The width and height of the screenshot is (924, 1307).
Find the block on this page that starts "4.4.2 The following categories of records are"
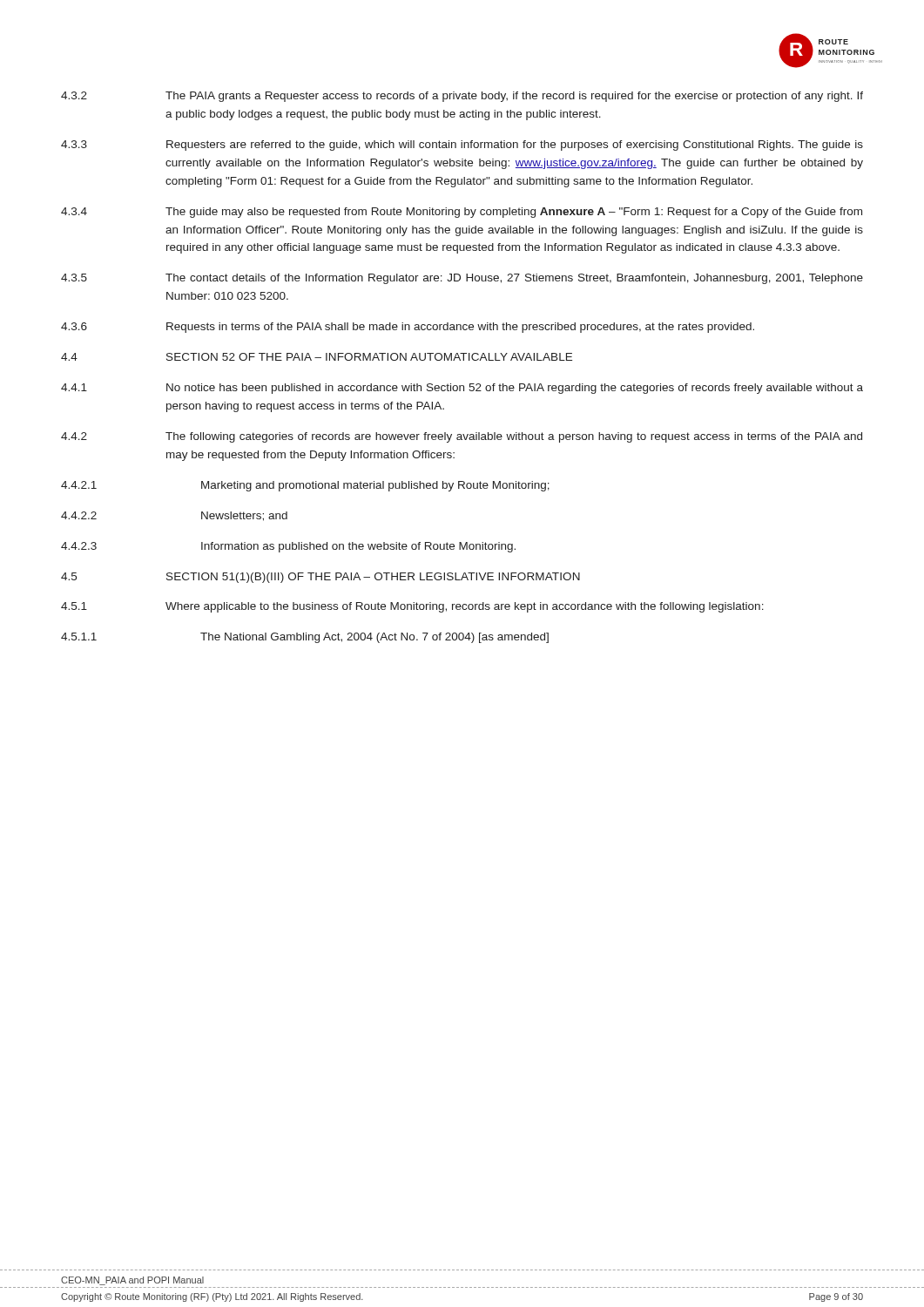462,446
